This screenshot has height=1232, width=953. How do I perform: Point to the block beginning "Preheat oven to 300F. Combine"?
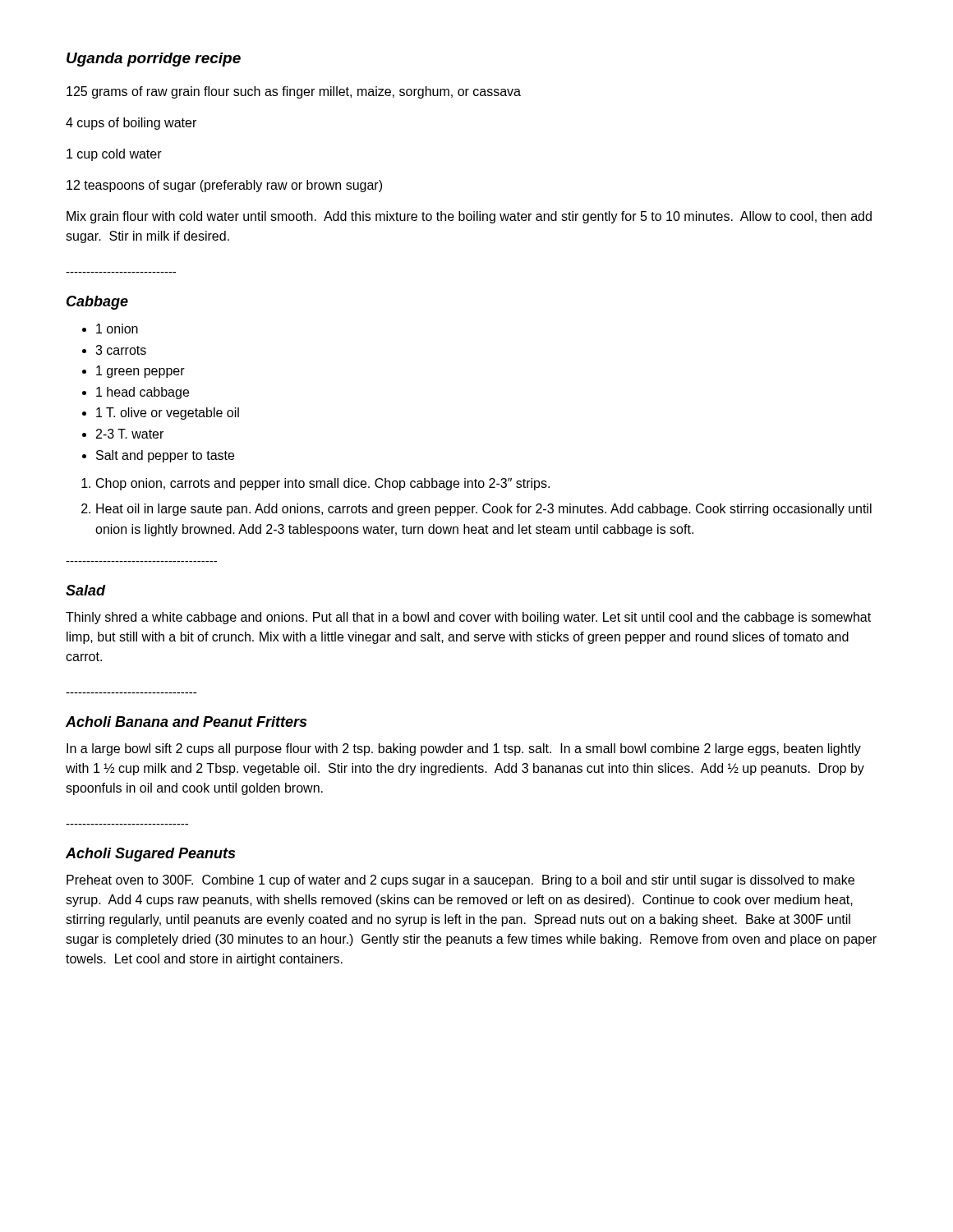coord(471,919)
